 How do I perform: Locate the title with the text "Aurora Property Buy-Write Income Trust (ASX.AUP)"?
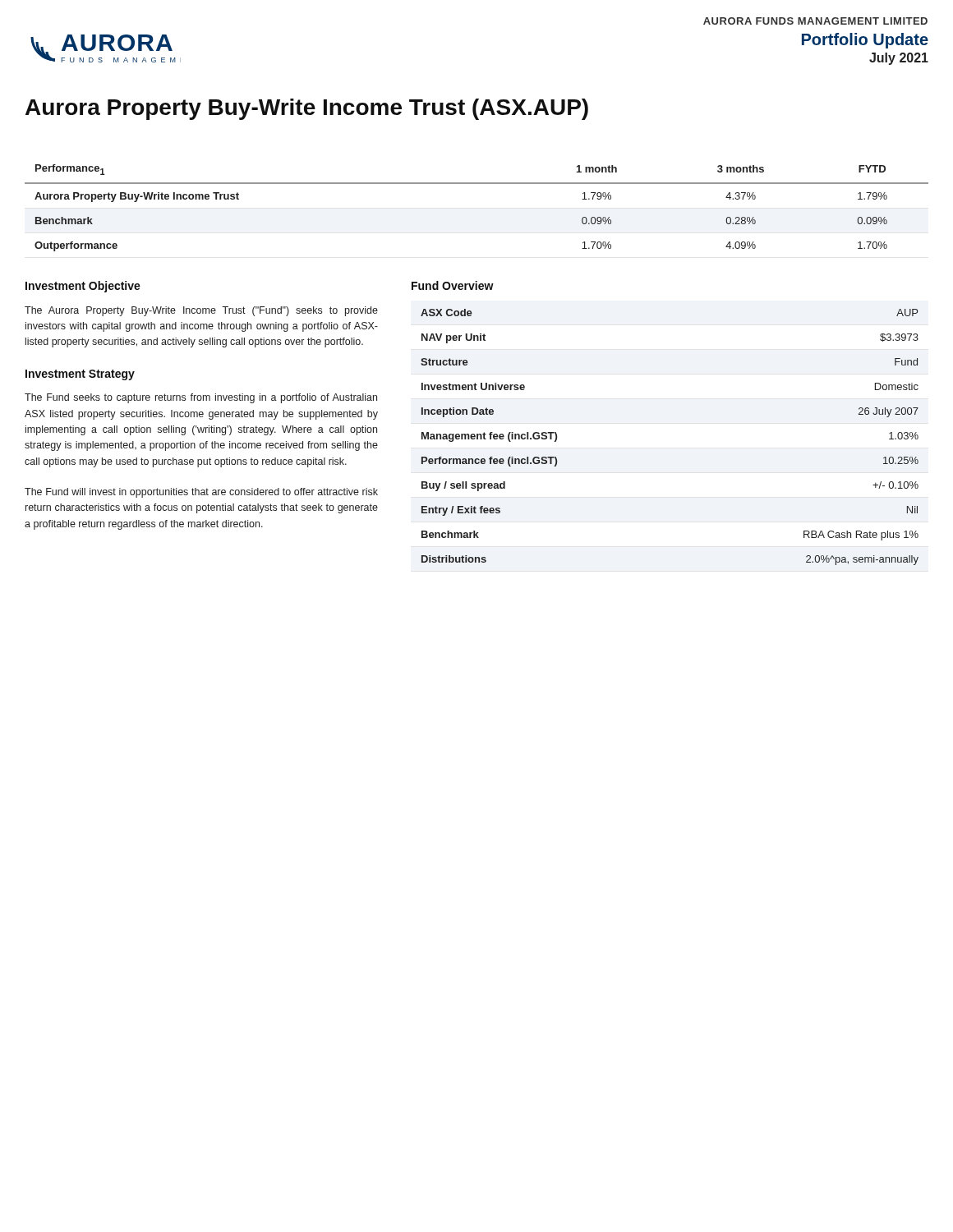[476, 108]
